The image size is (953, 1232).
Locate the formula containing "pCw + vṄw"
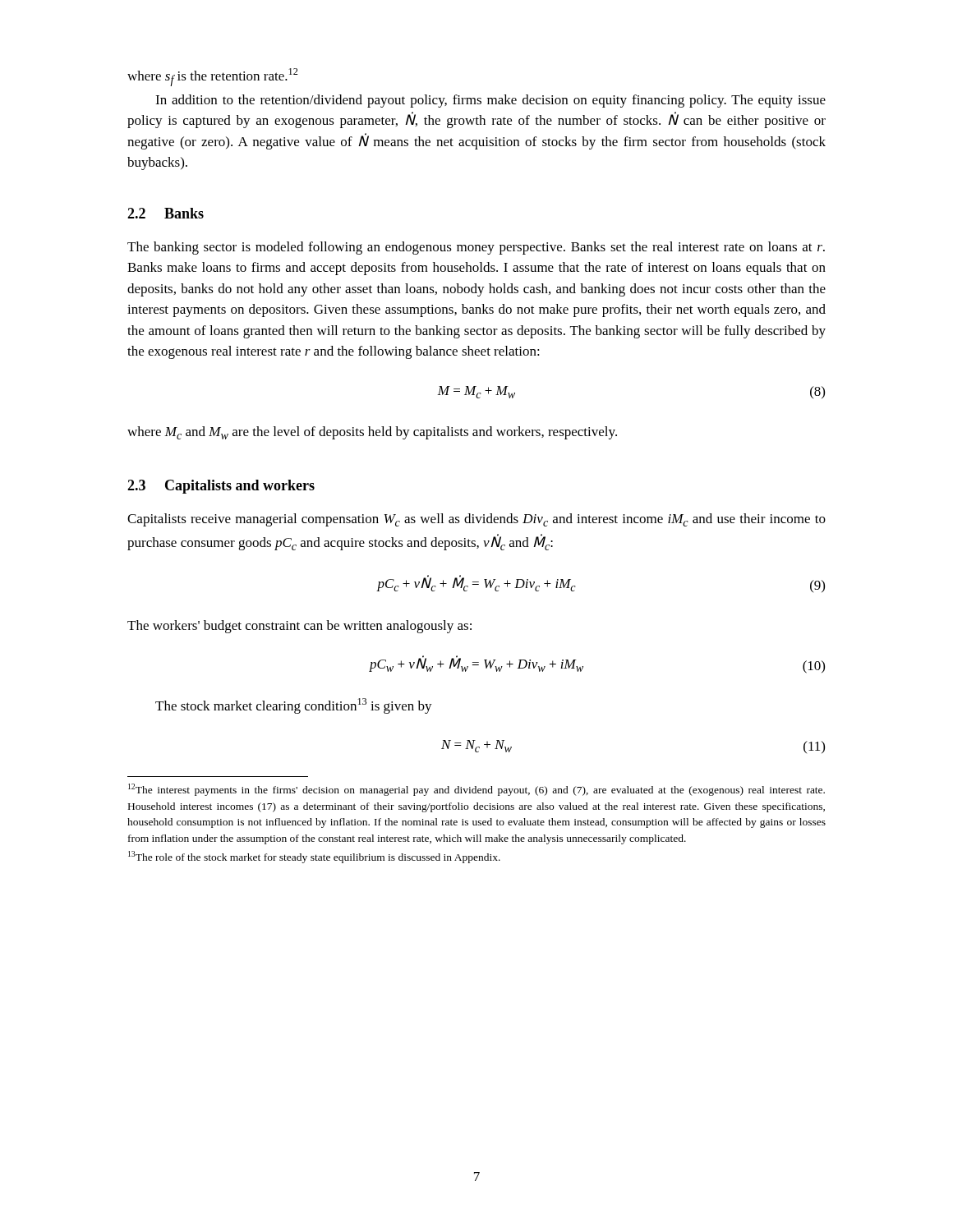pos(476,666)
